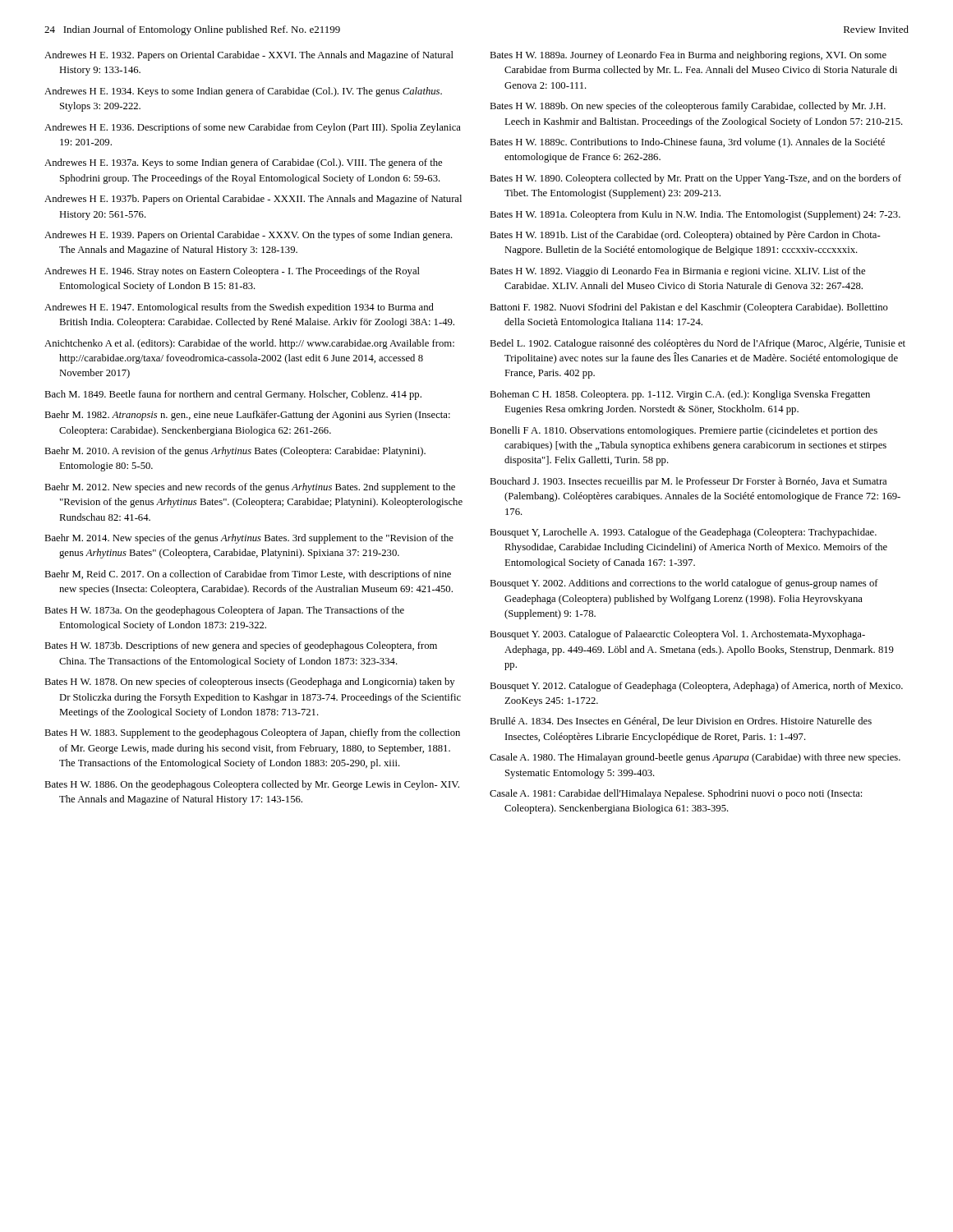Screen dimensions: 1232x953
Task: Navigate to the element starting "Casale A. 1980."
Action: pos(695,765)
